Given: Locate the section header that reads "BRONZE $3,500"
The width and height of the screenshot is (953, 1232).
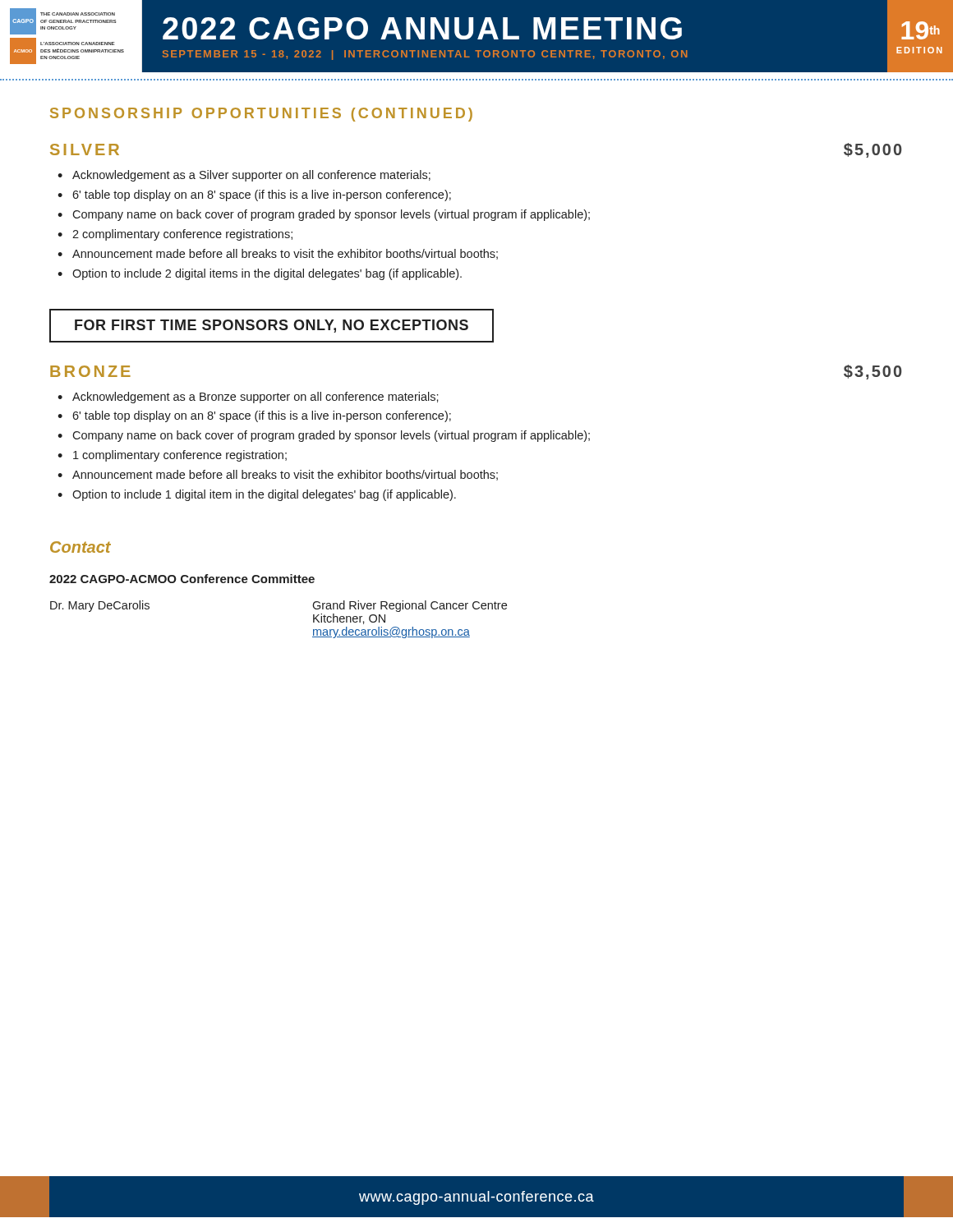Looking at the screenshot, I should (x=87, y=374).
